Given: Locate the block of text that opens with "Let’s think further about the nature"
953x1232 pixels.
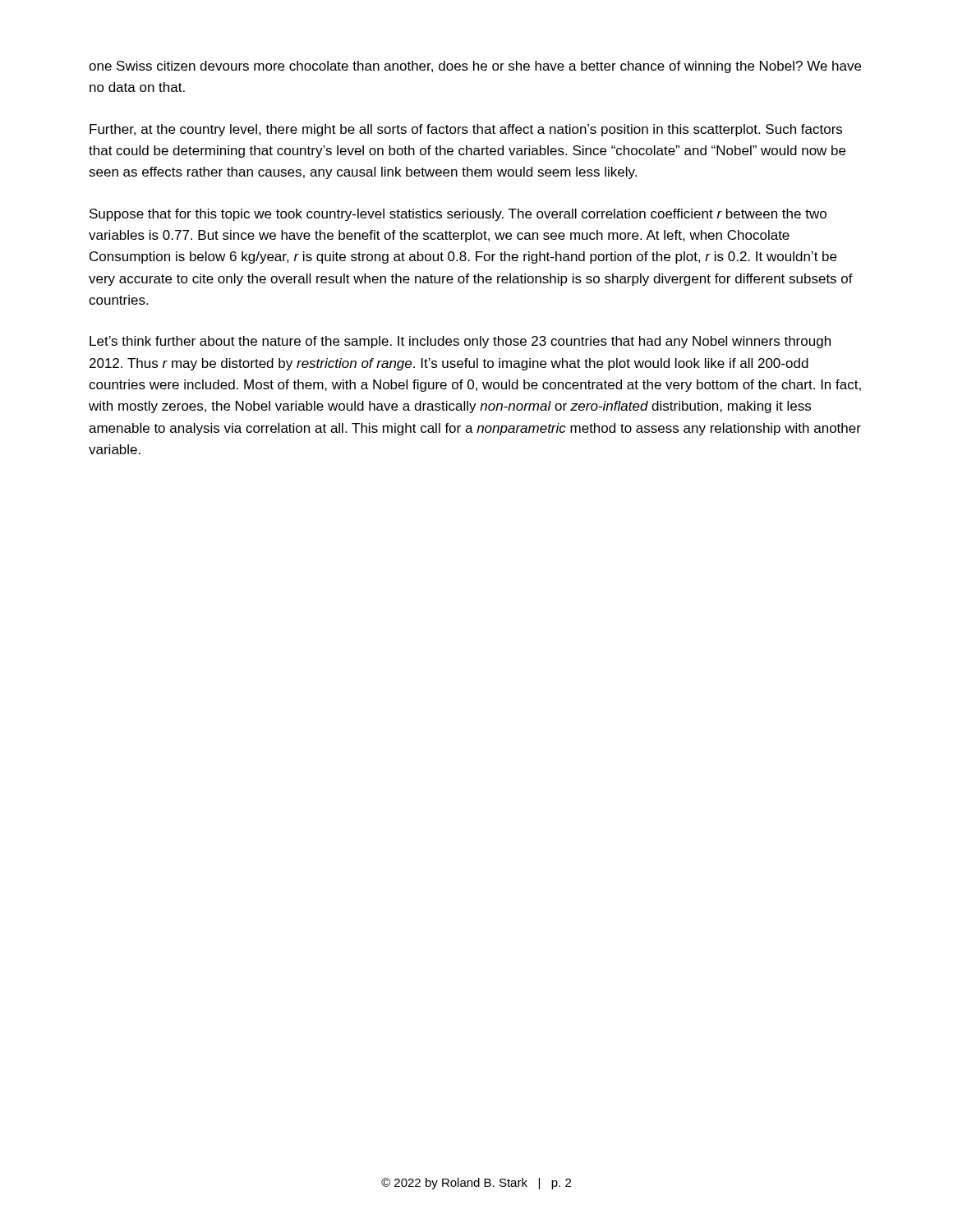Looking at the screenshot, I should point(475,396).
